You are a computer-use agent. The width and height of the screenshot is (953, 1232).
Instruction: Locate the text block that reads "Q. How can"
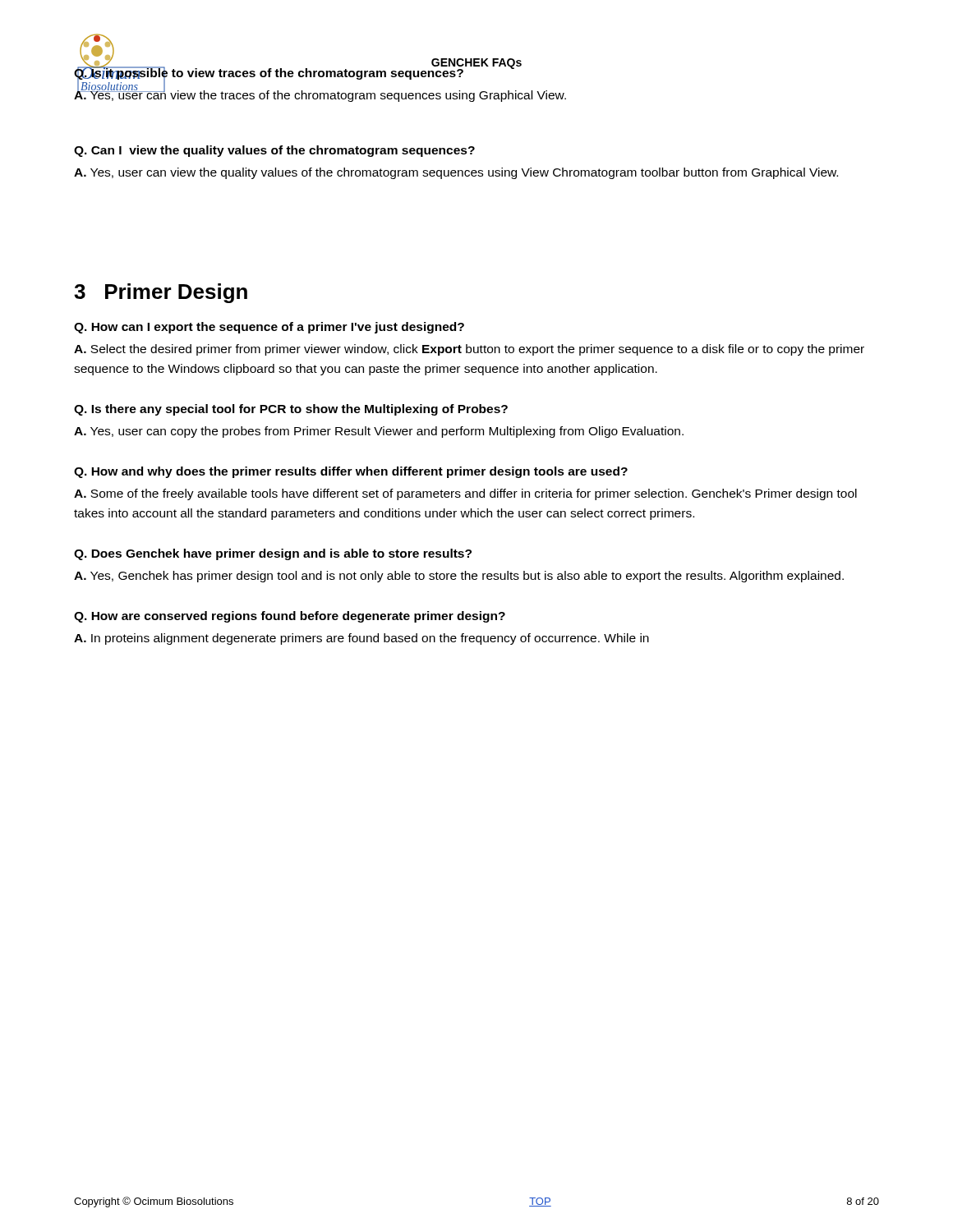tap(269, 327)
